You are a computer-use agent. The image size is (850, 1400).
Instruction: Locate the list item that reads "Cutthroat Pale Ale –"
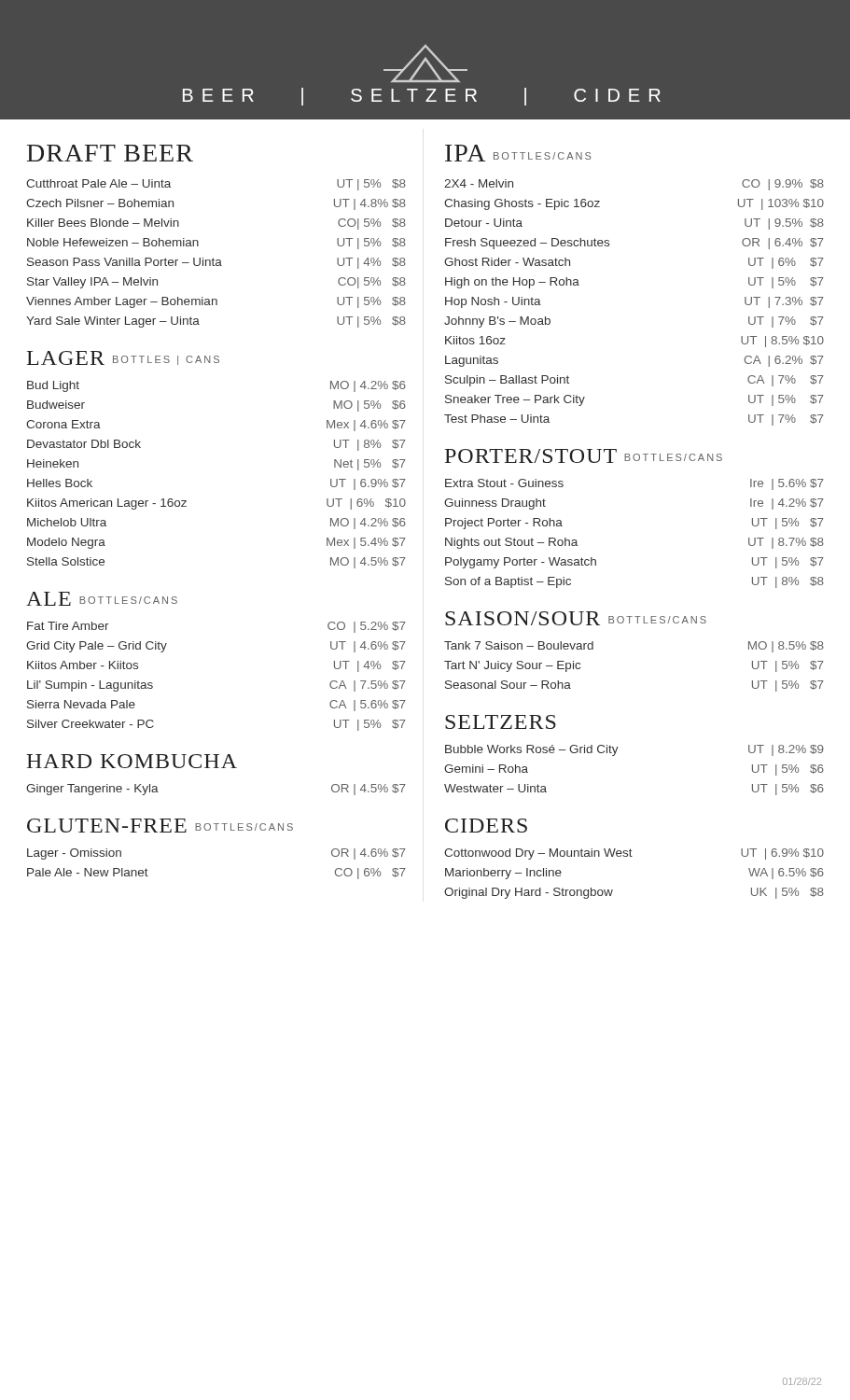95,184
